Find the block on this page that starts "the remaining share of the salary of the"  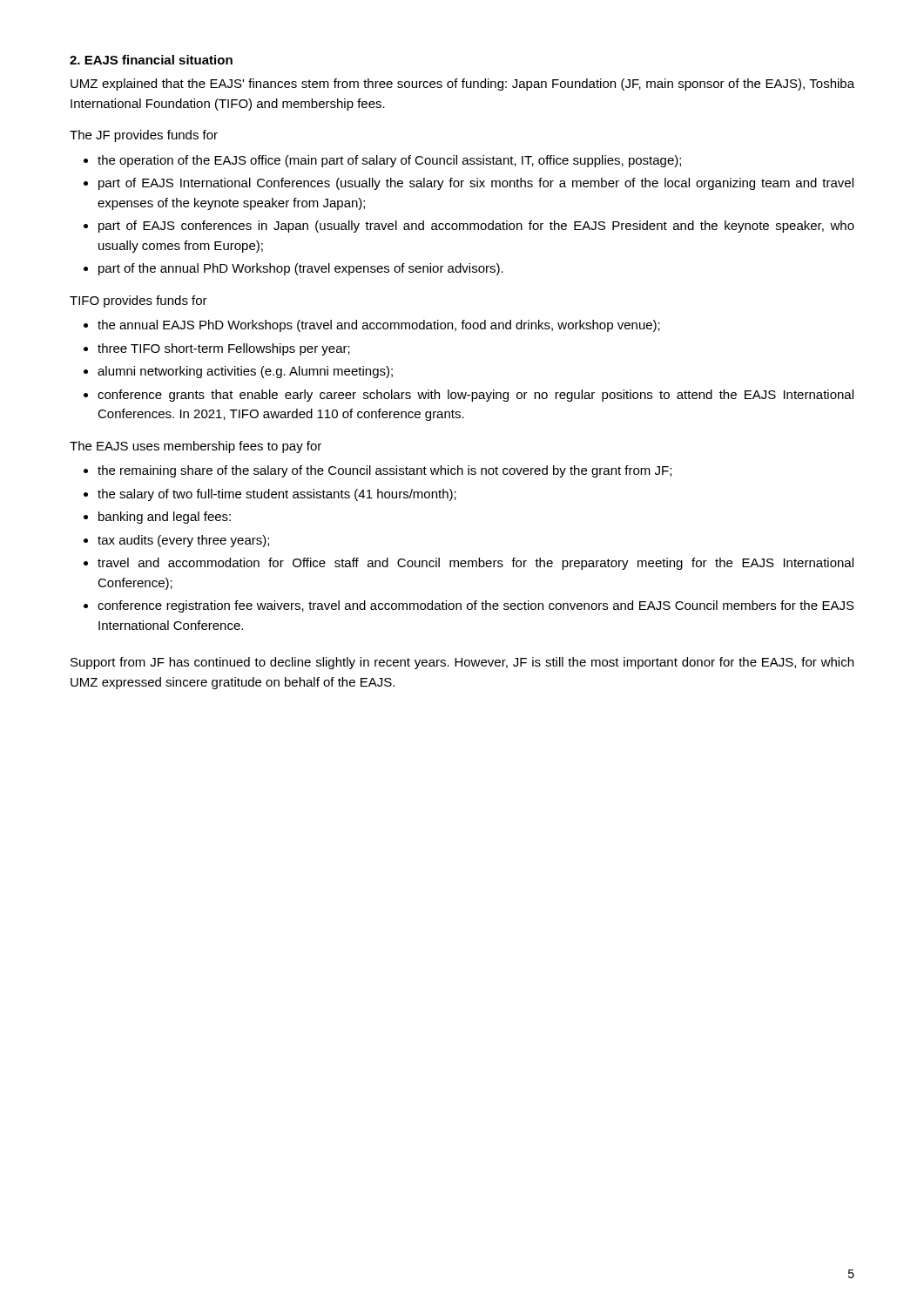click(462, 471)
